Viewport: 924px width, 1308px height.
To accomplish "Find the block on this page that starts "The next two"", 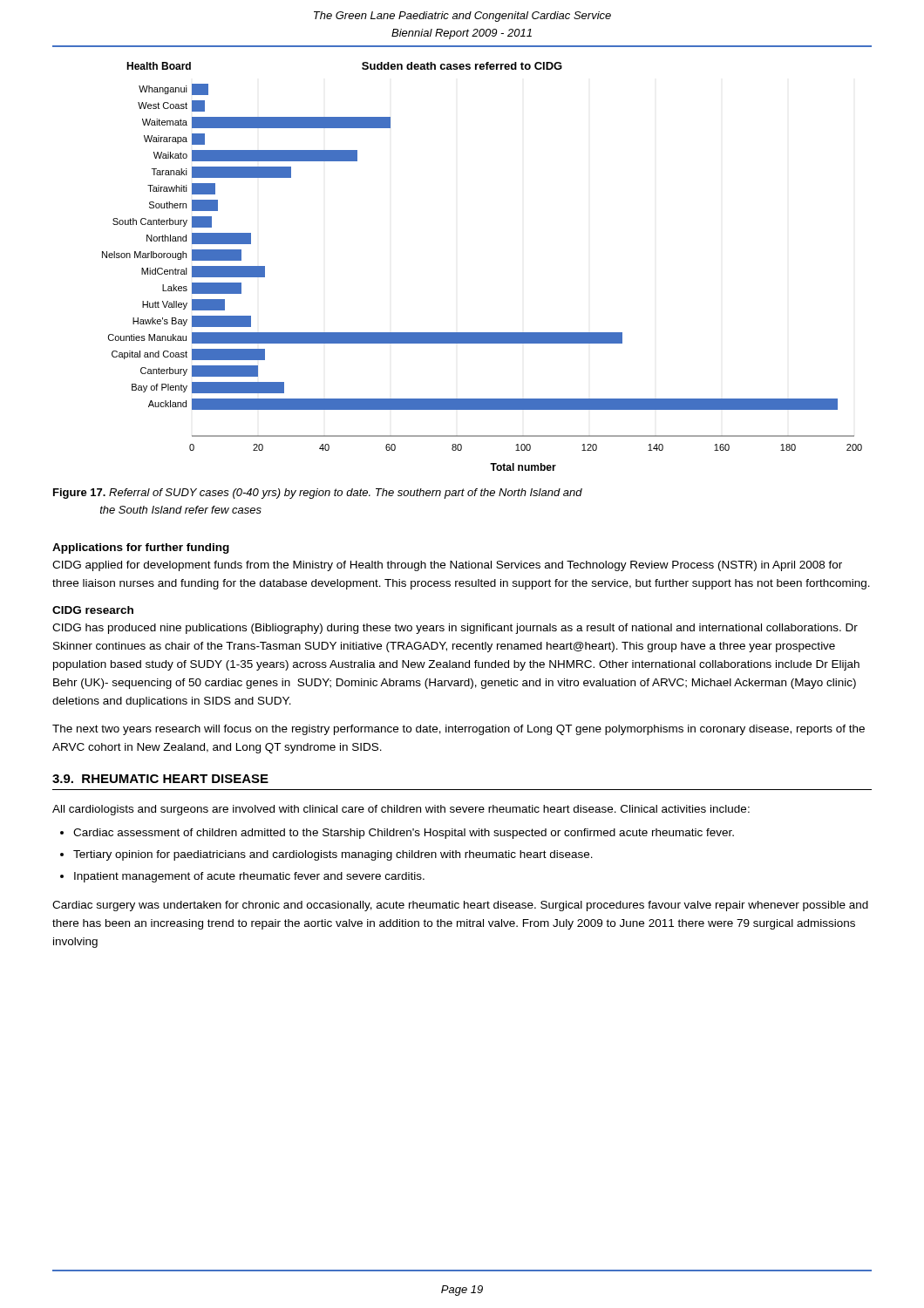I will [x=459, y=738].
